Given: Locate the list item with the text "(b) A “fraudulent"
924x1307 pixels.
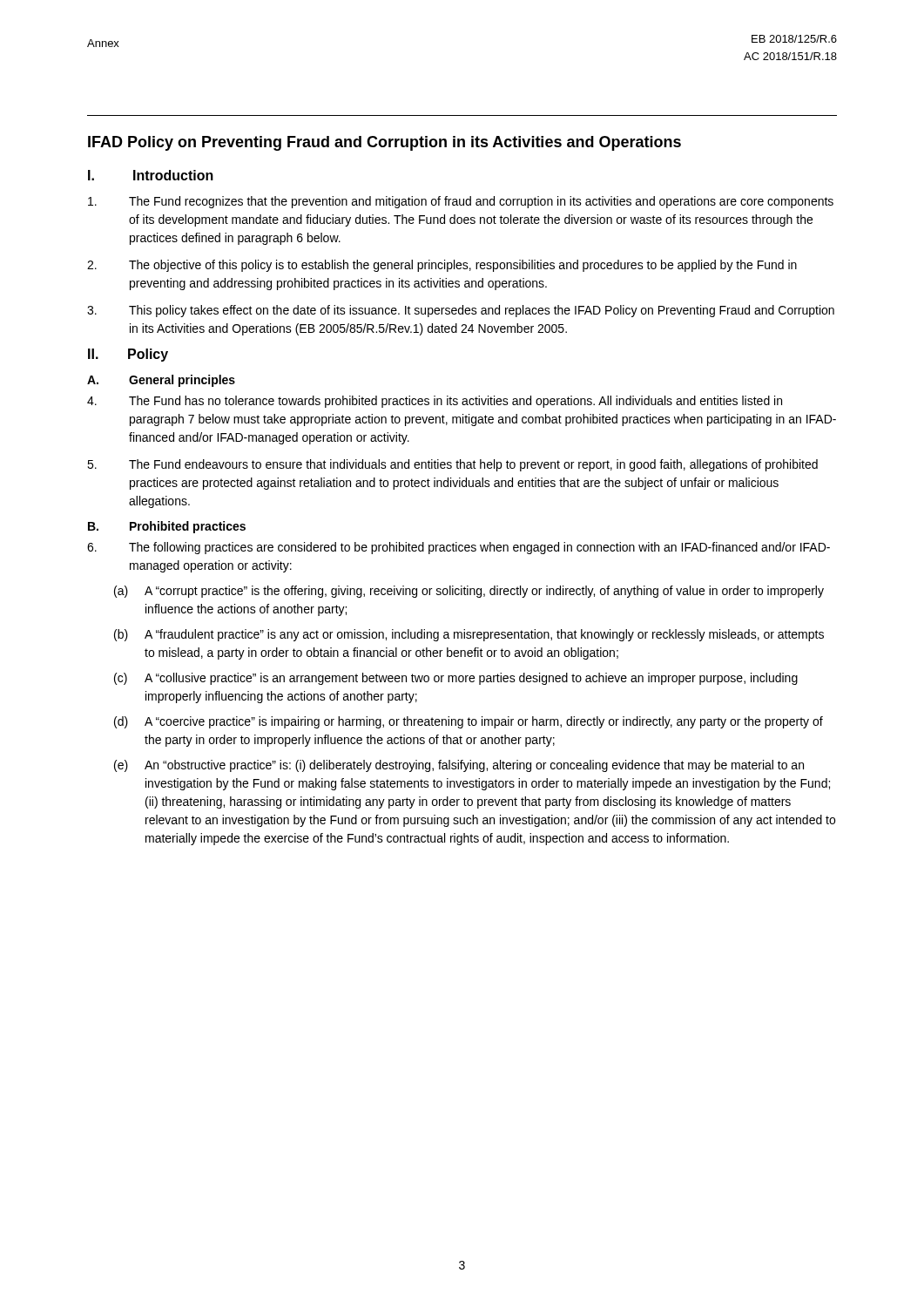Looking at the screenshot, I should (475, 644).
